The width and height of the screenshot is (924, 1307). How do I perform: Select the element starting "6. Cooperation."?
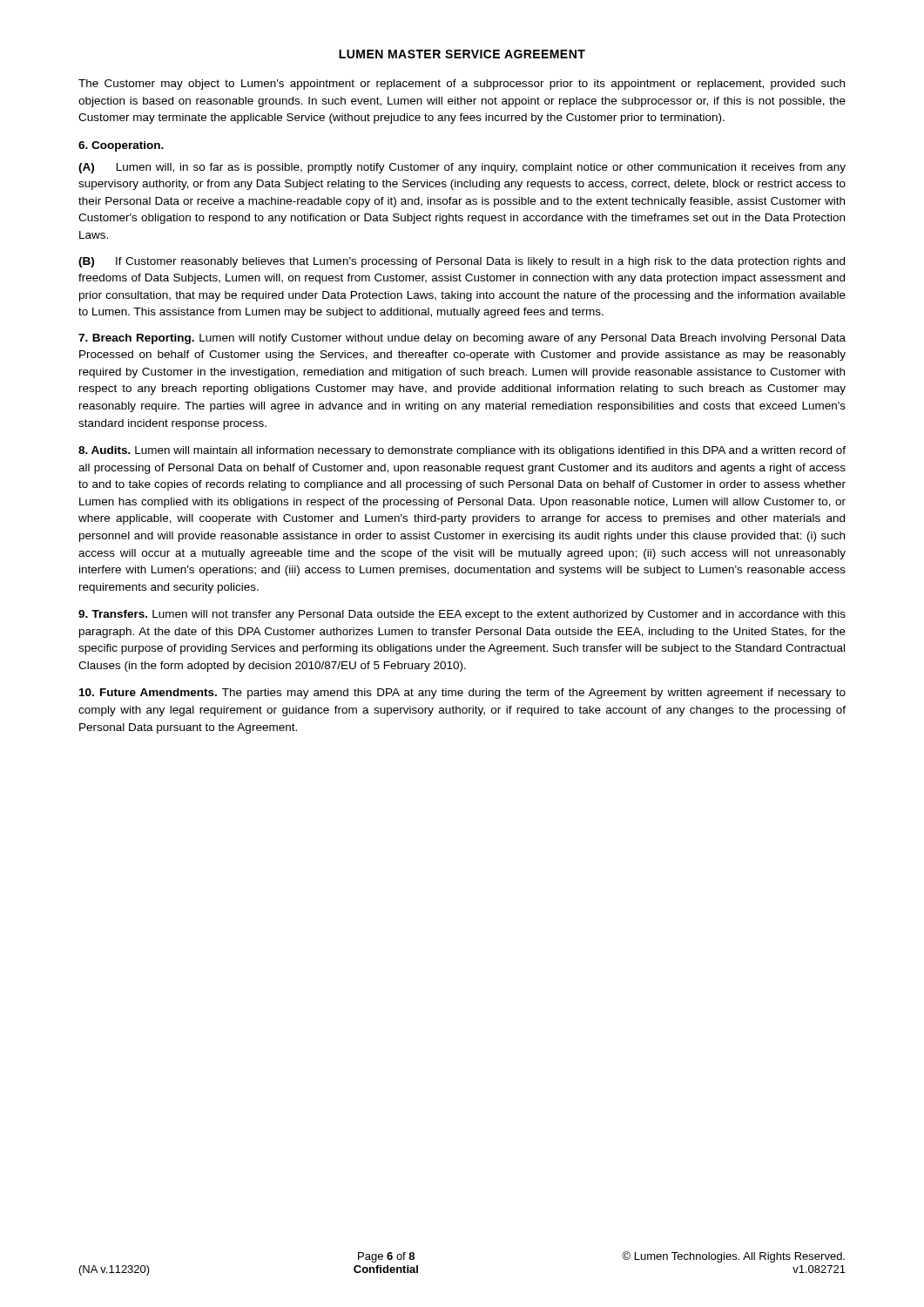(121, 145)
